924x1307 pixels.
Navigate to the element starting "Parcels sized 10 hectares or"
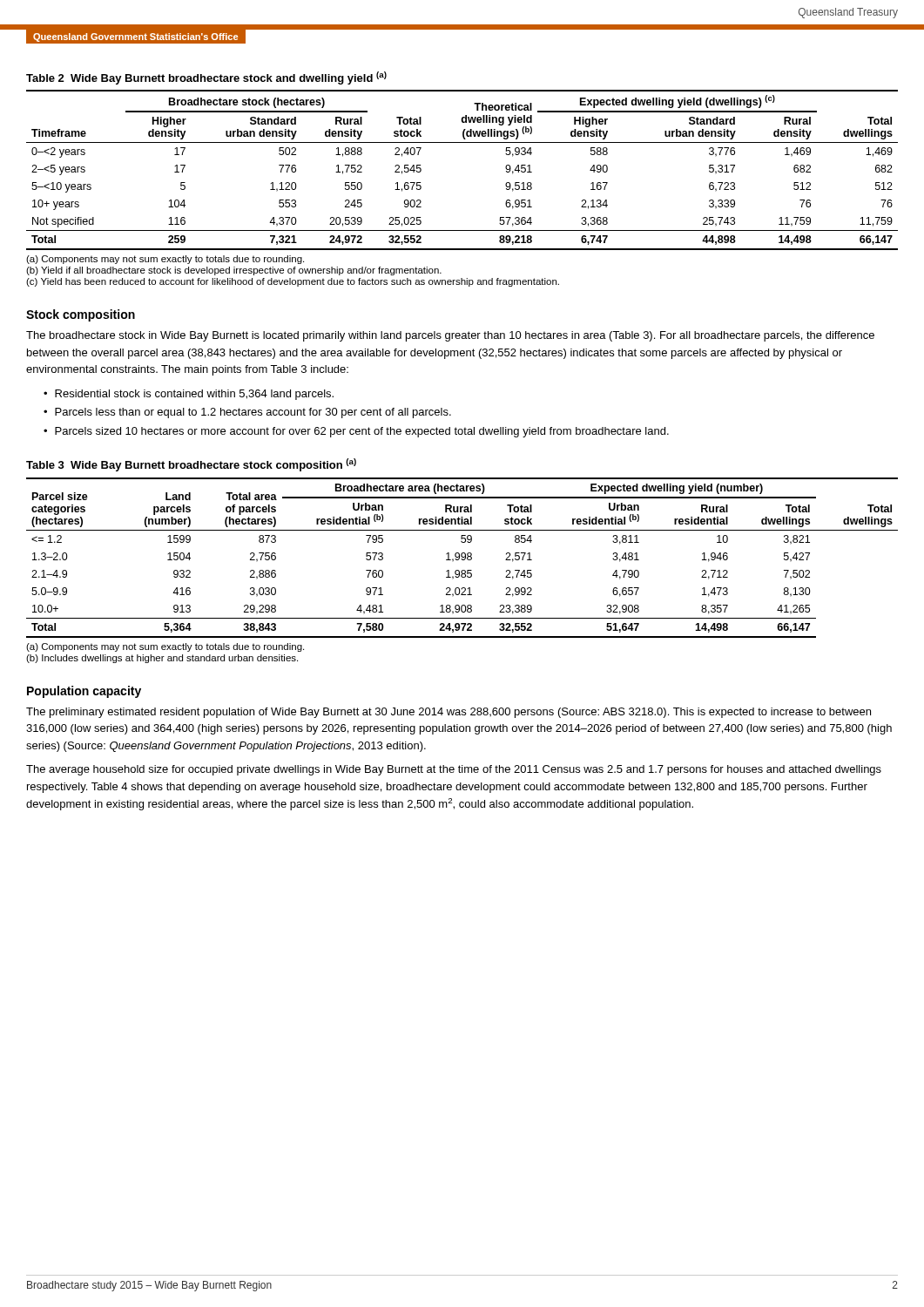point(362,431)
